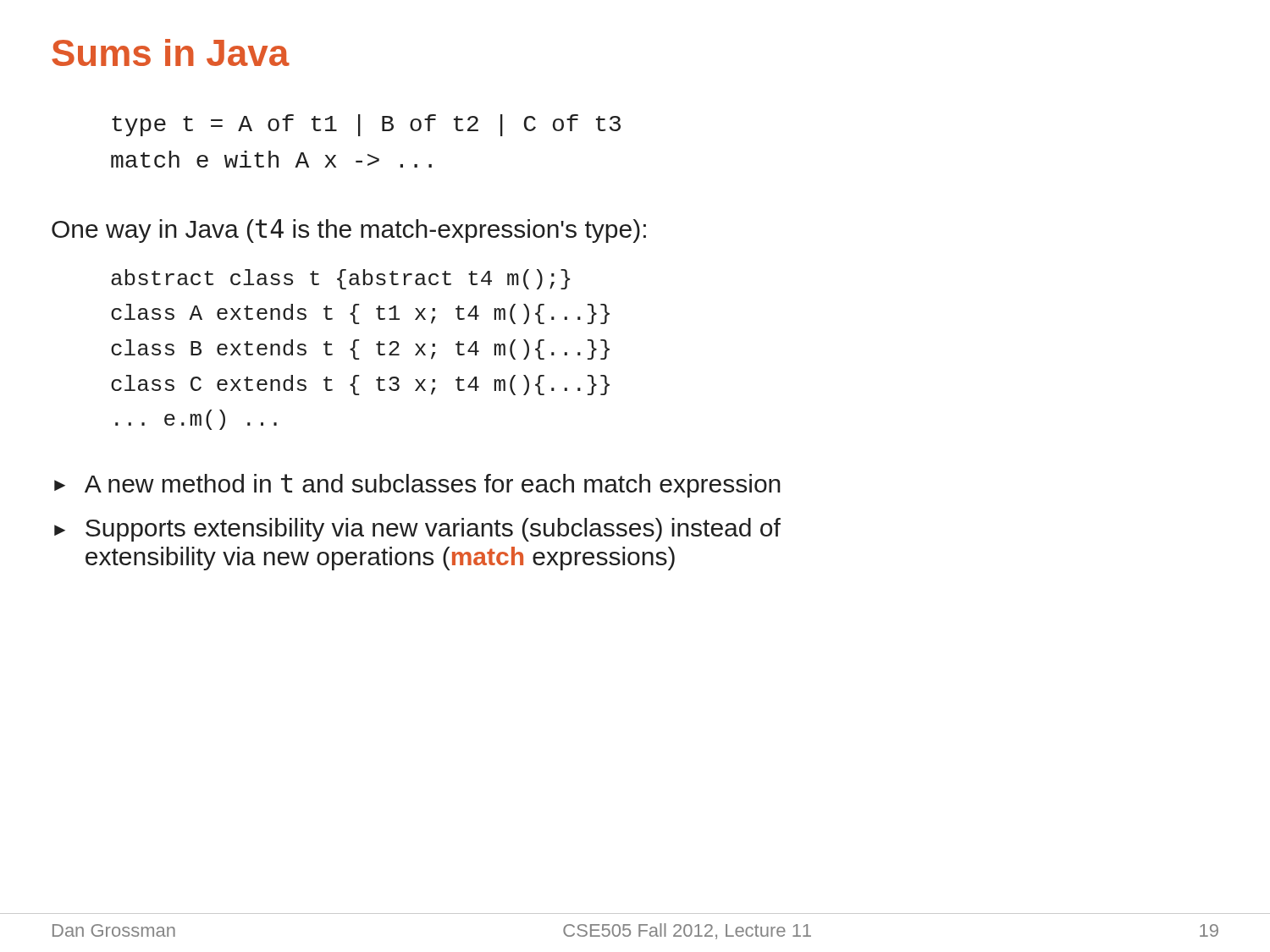The height and width of the screenshot is (952, 1270).
Task: Point to the block beginning "One way in Java (t4"
Action: pyautogui.click(x=349, y=229)
